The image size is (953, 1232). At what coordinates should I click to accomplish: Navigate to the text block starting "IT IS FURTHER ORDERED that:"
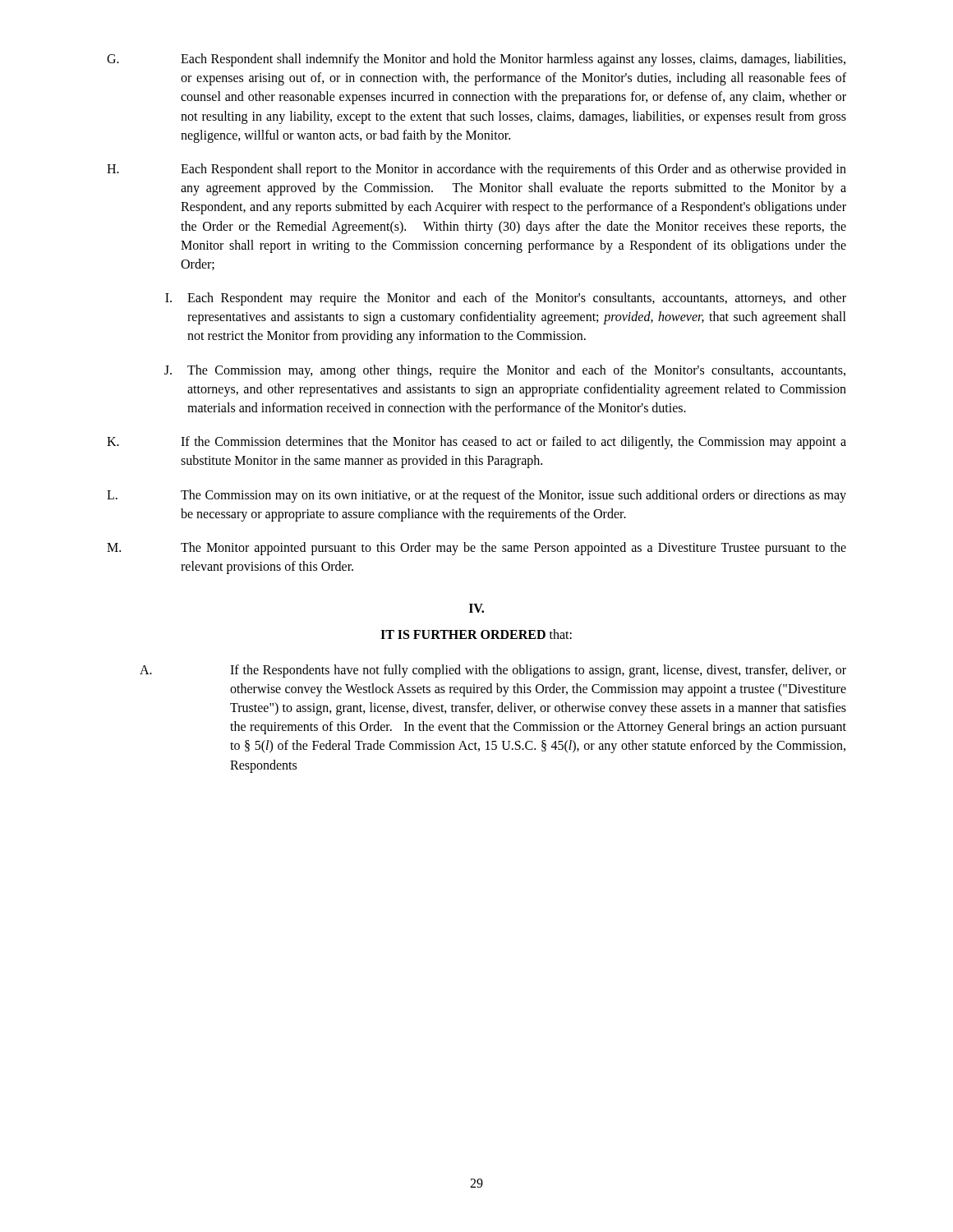(476, 634)
